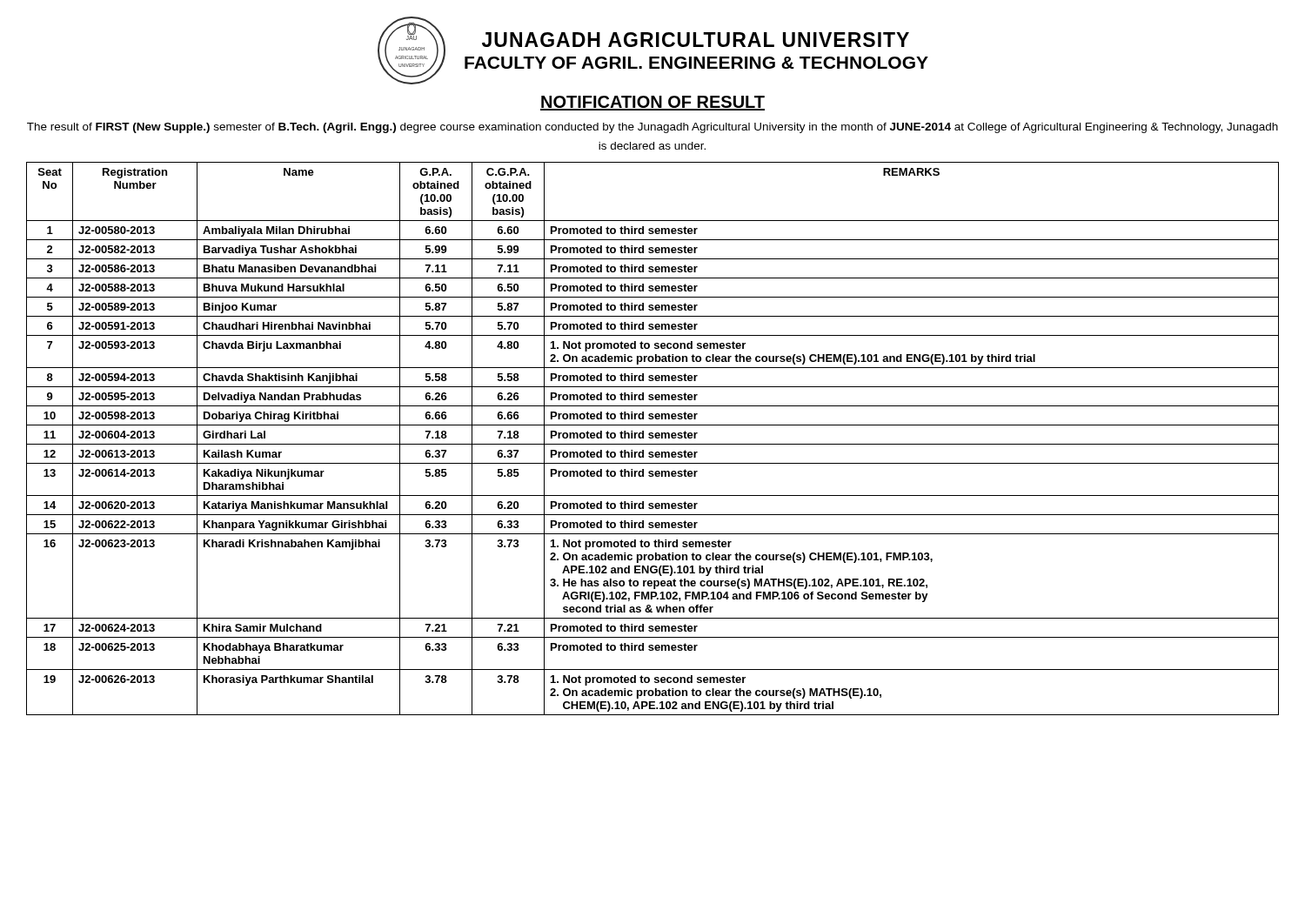Select the table that reads "Promoted to third semester"
Viewport: 1305px width, 924px height.
pos(652,439)
